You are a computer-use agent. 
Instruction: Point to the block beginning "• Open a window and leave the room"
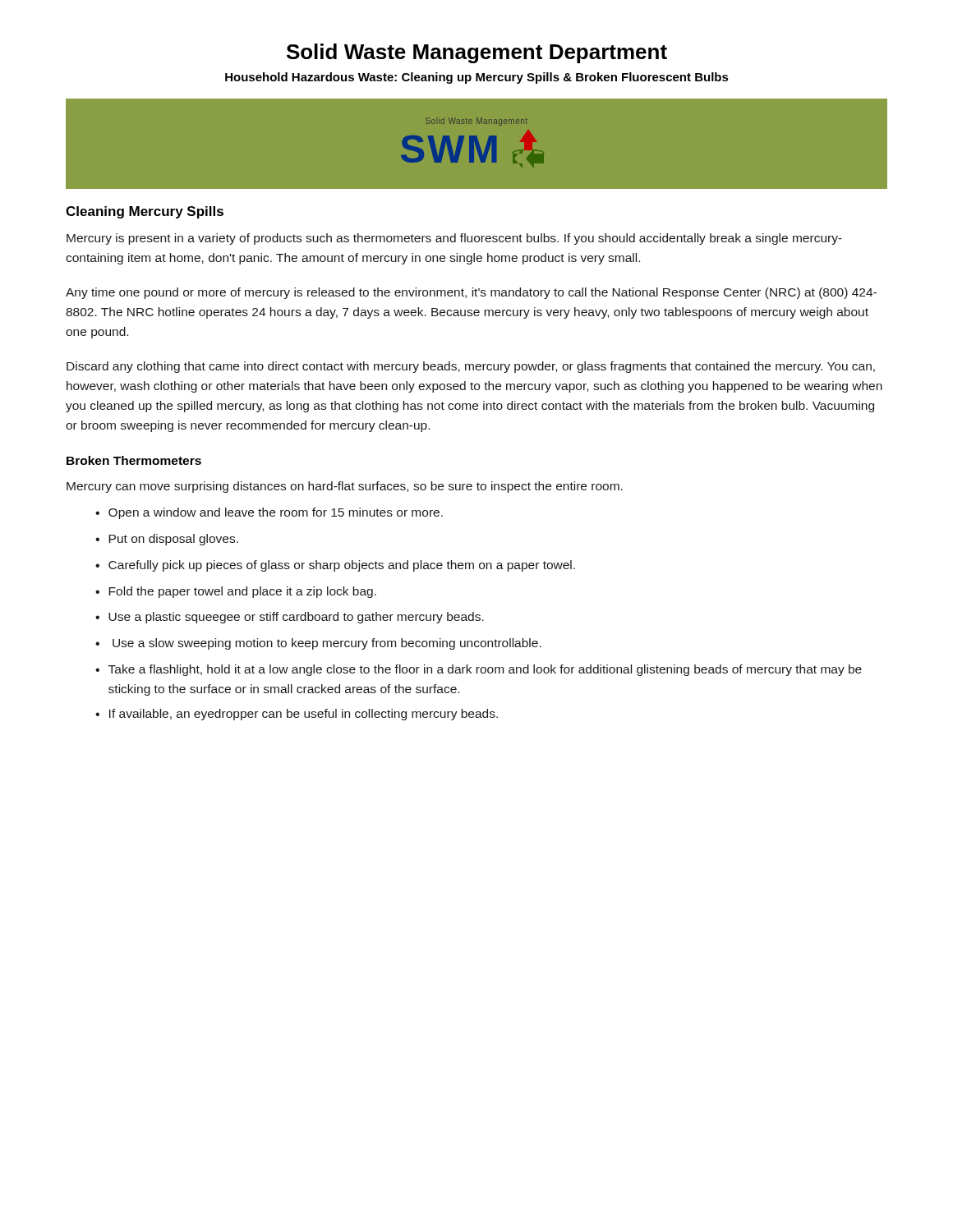point(269,513)
